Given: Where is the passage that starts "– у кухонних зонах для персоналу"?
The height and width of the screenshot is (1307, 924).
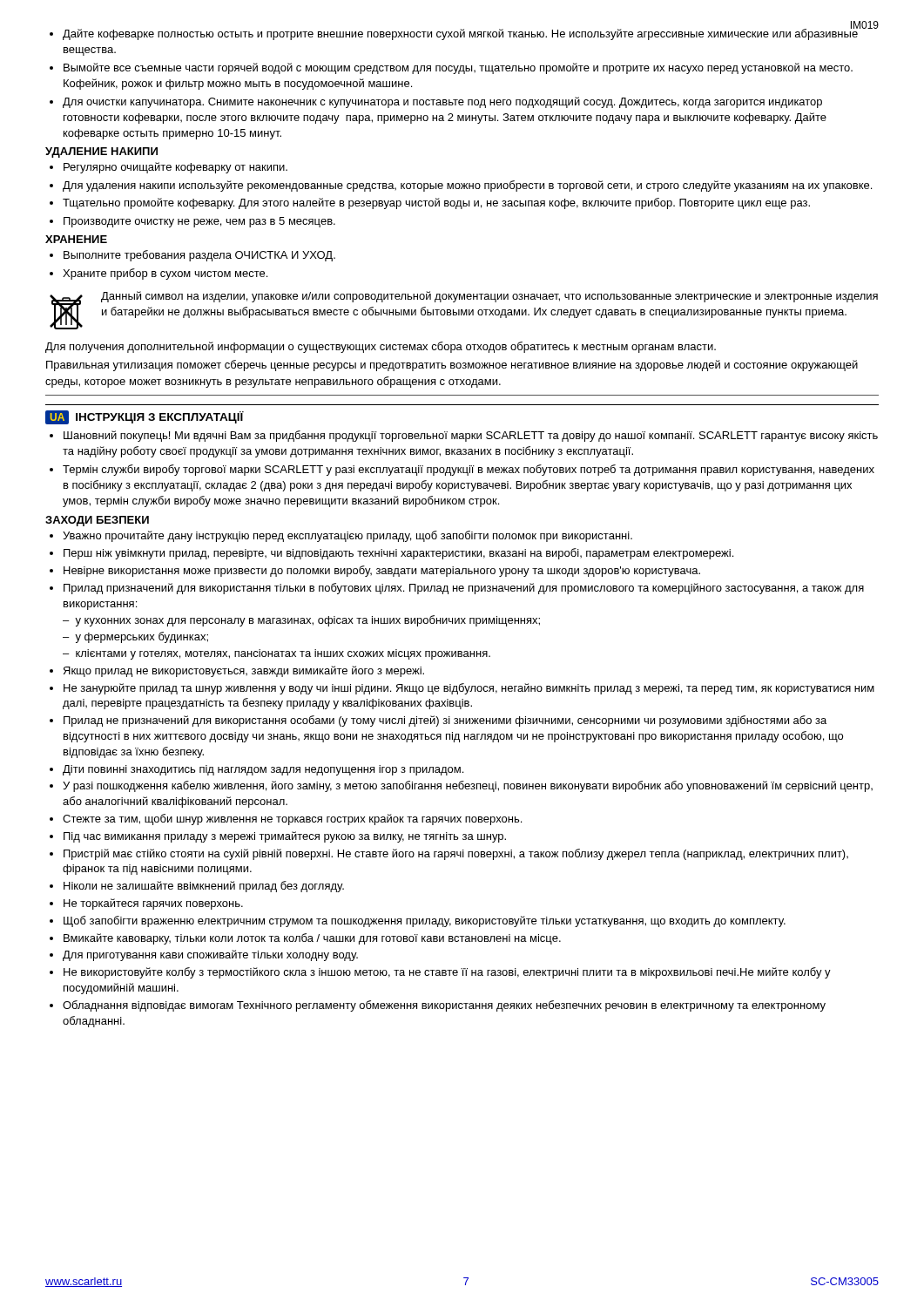Looking at the screenshot, I should tap(302, 620).
